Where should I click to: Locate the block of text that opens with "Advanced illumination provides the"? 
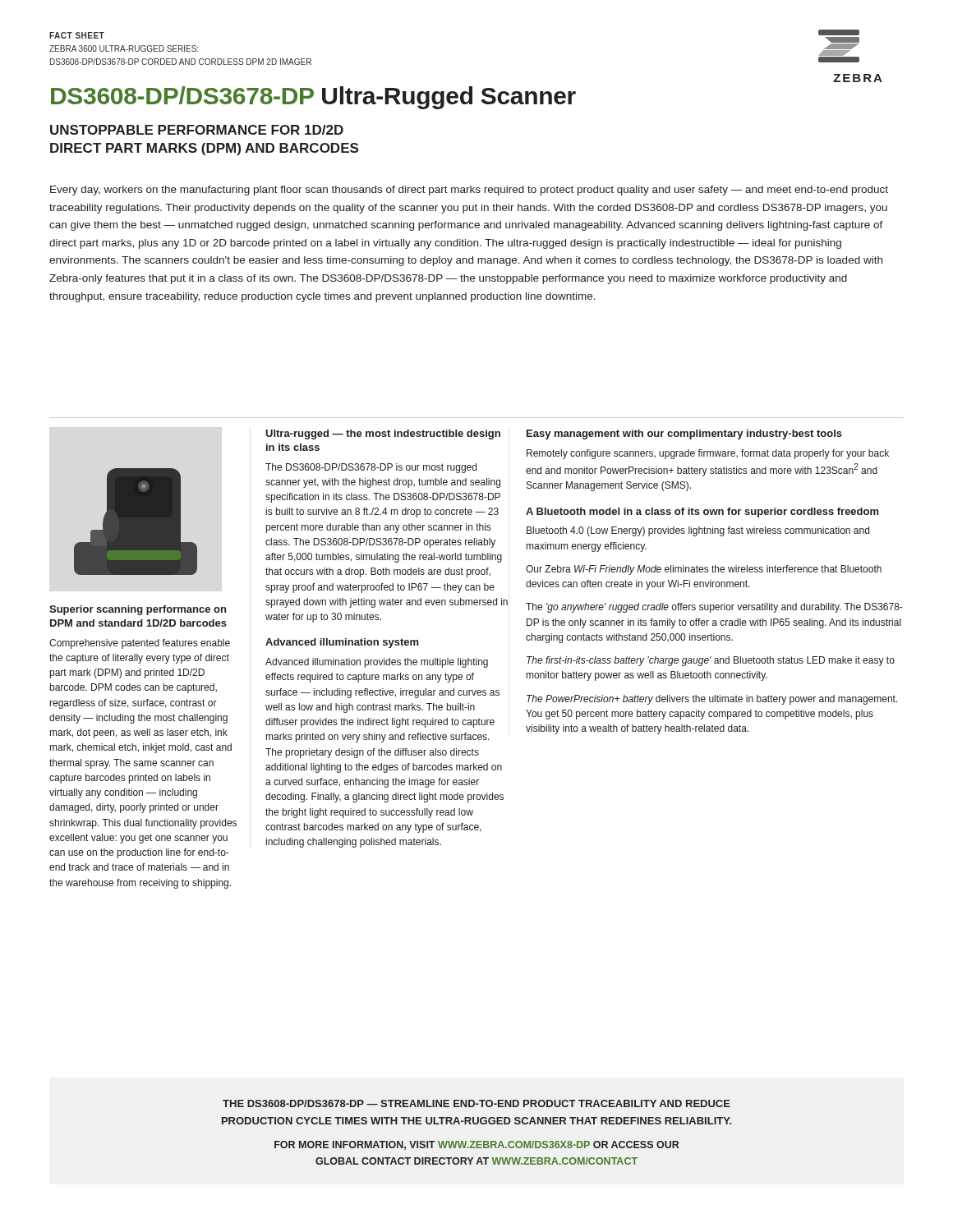[x=385, y=752]
